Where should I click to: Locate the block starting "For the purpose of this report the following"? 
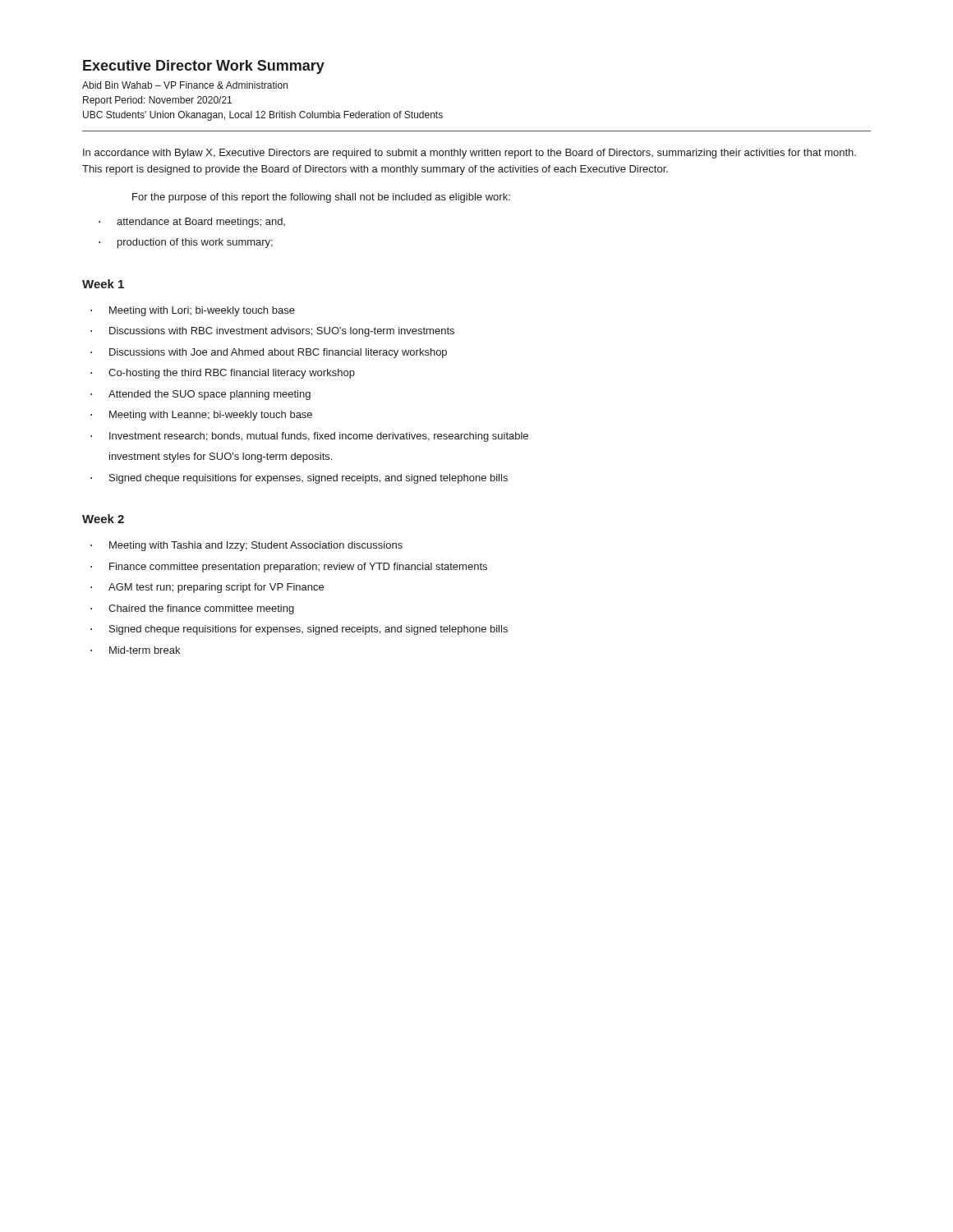pyautogui.click(x=321, y=197)
